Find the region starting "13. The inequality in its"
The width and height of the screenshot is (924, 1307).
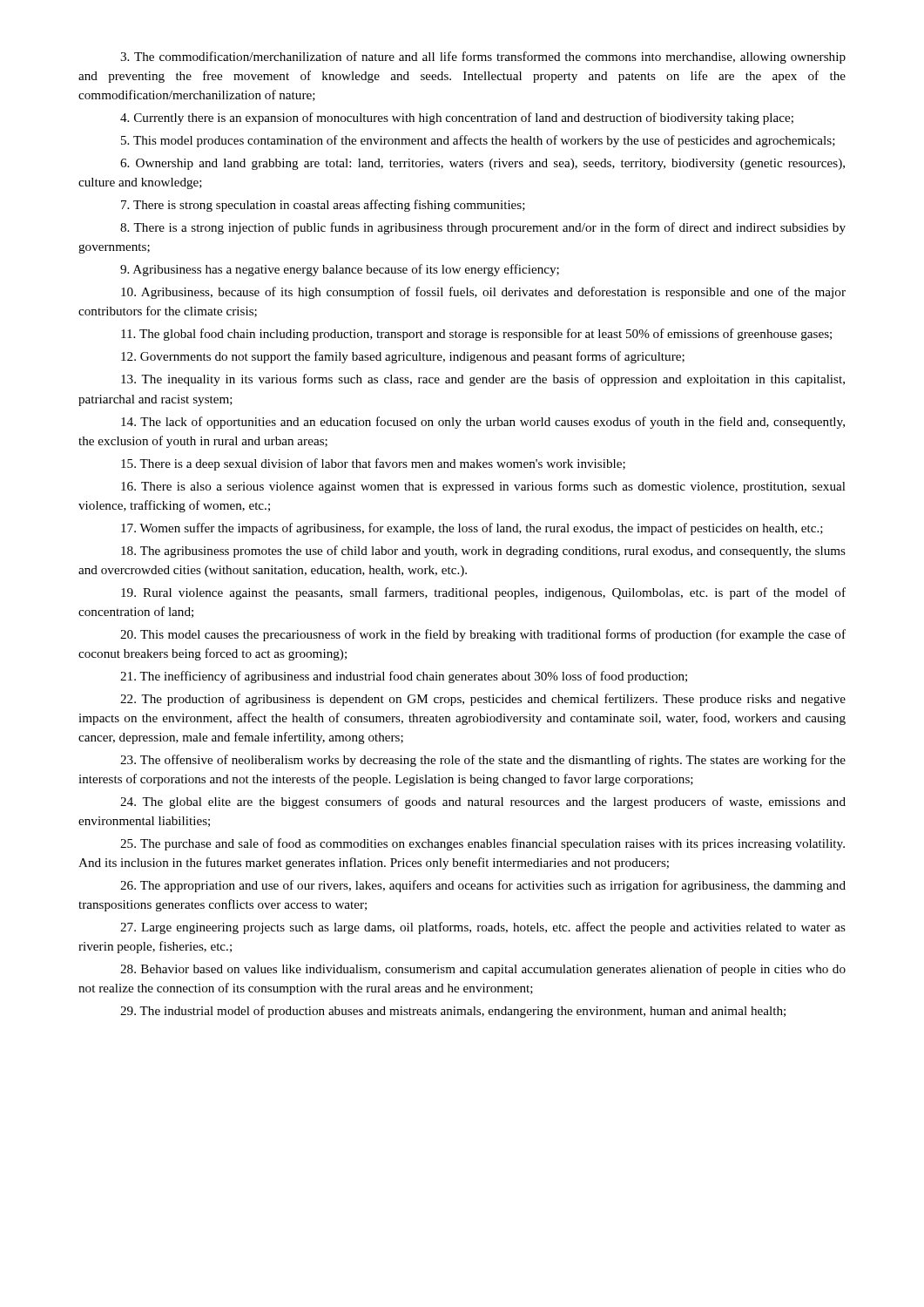pyautogui.click(x=462, y=389)
